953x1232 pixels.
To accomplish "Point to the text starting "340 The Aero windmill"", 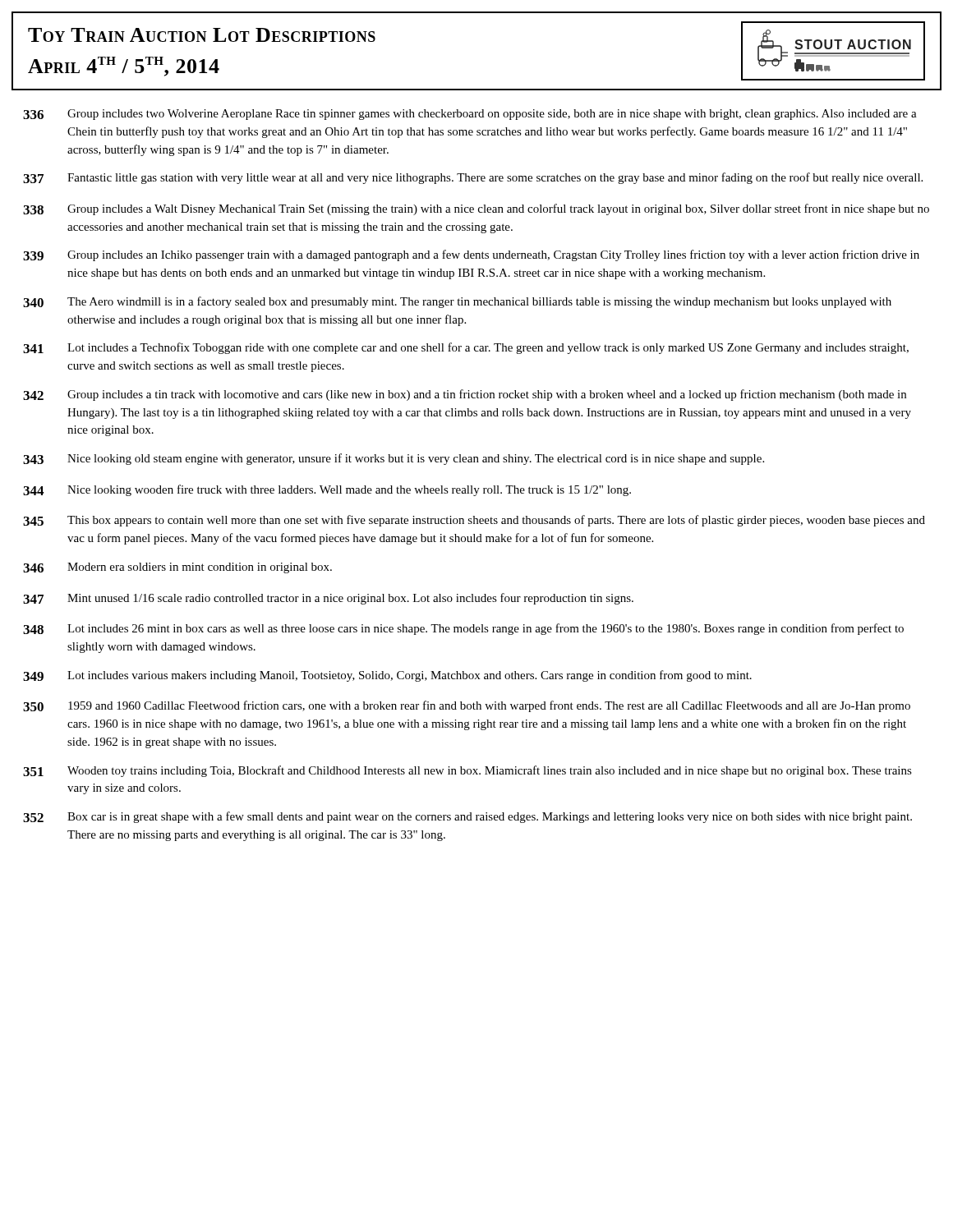I will (x=476, y=311).
